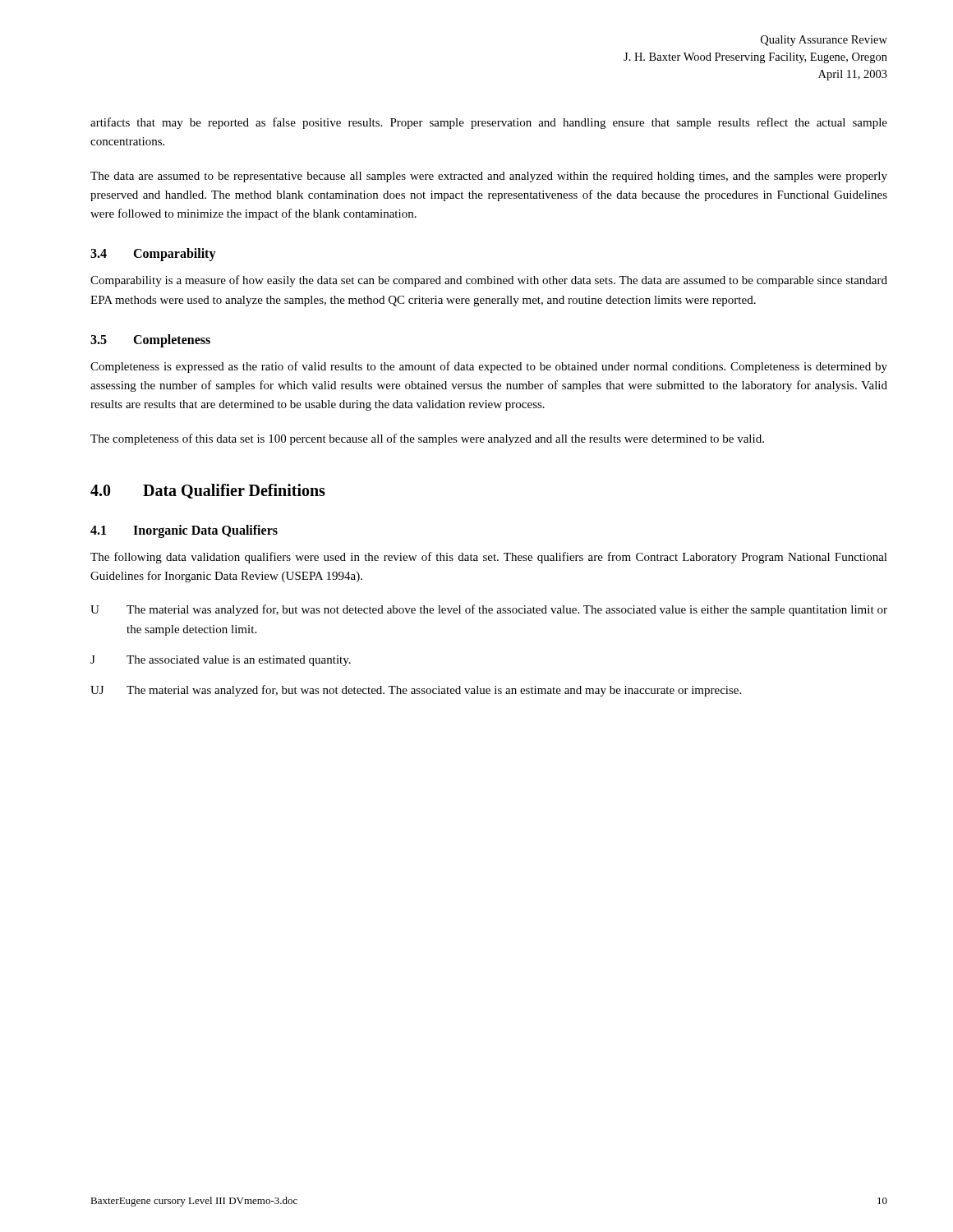This screenshot has width=953, height=1232.
Task: Find the title that reads "4.0Data Qualifier Definitions"
Action: click(x=208, y=491)
